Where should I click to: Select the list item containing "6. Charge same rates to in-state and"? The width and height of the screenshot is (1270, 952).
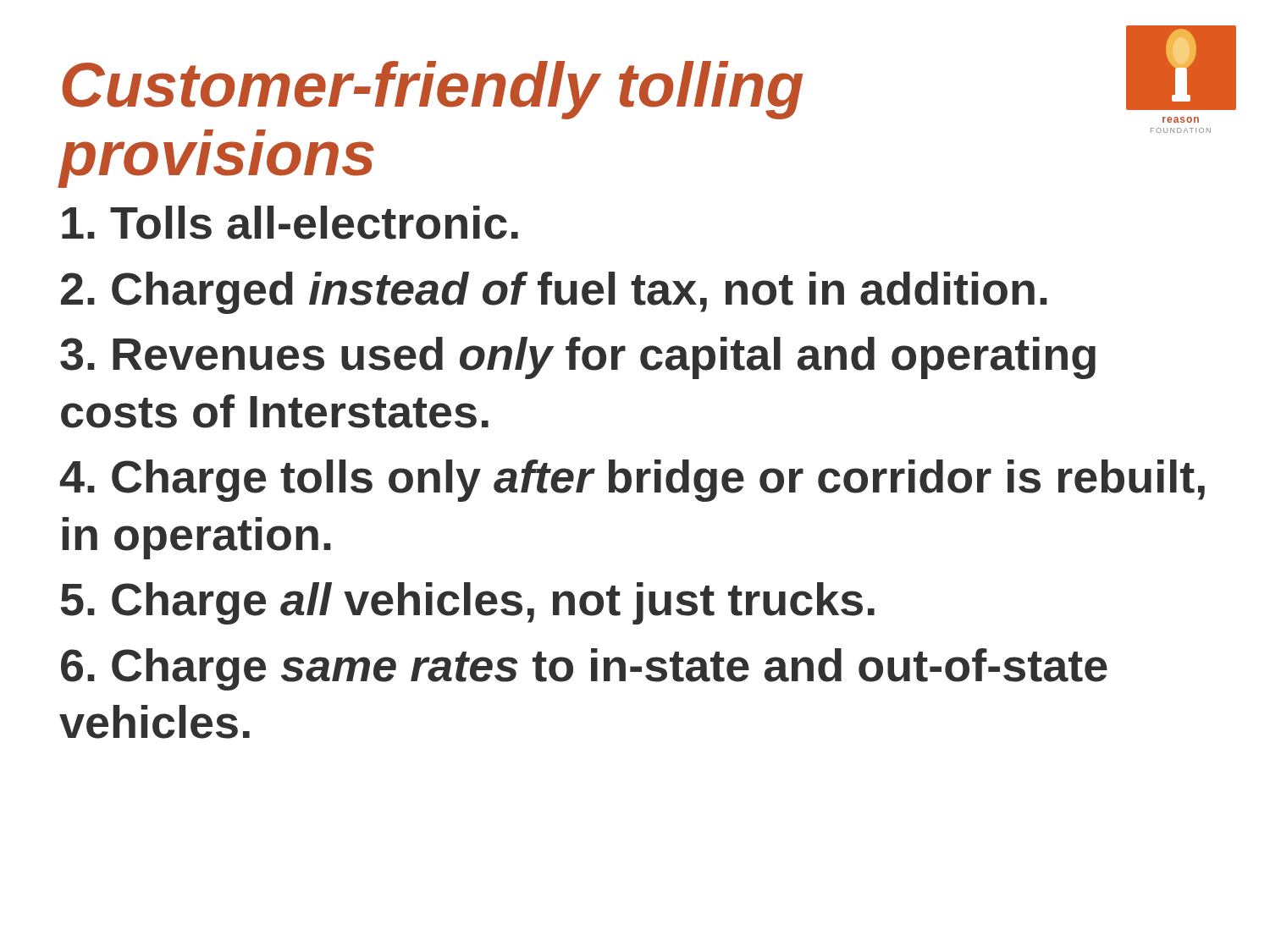pos(584,693)
